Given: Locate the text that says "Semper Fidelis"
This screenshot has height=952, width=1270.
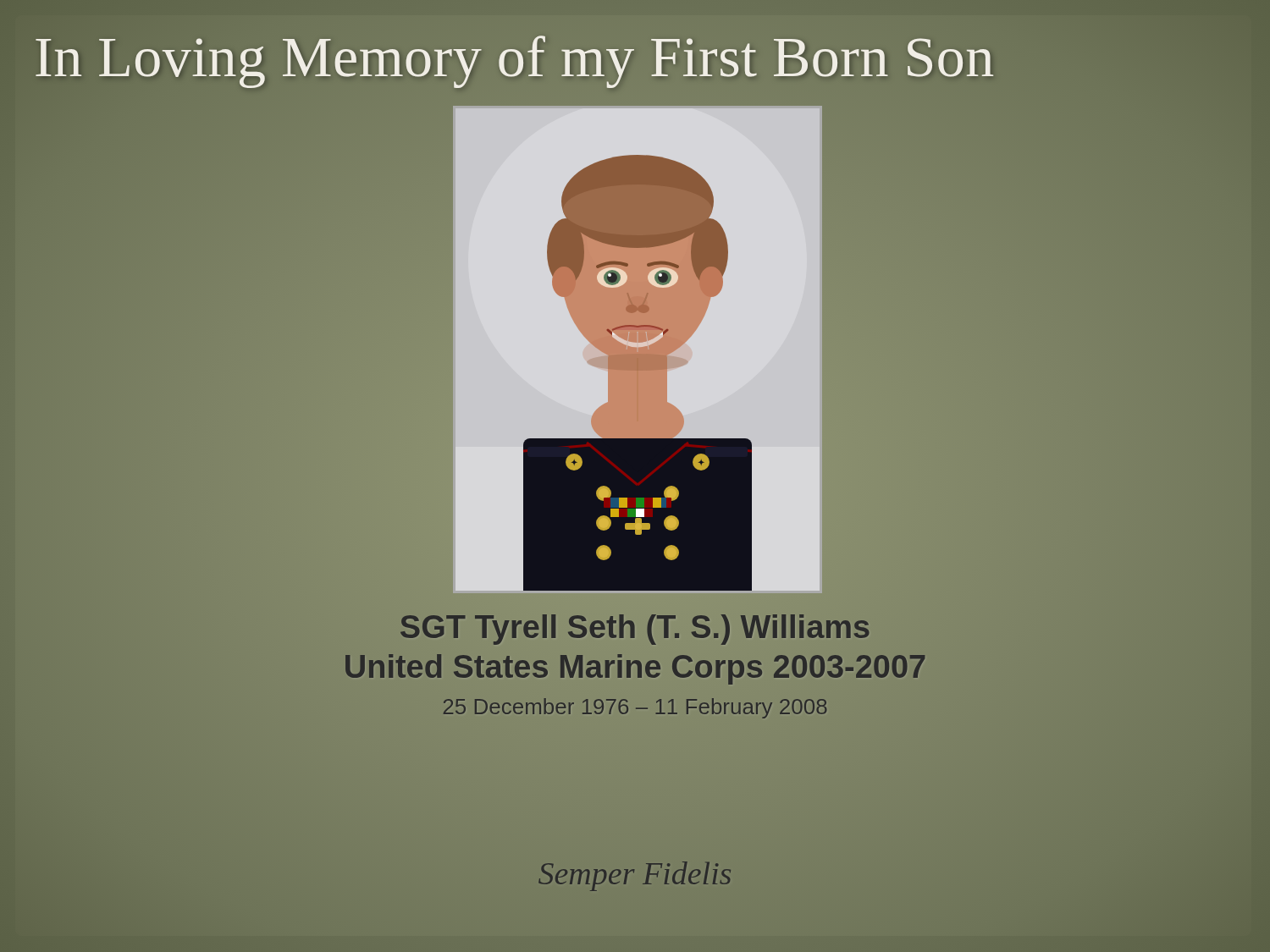Looking at the screenshot, I should (635, 873).
